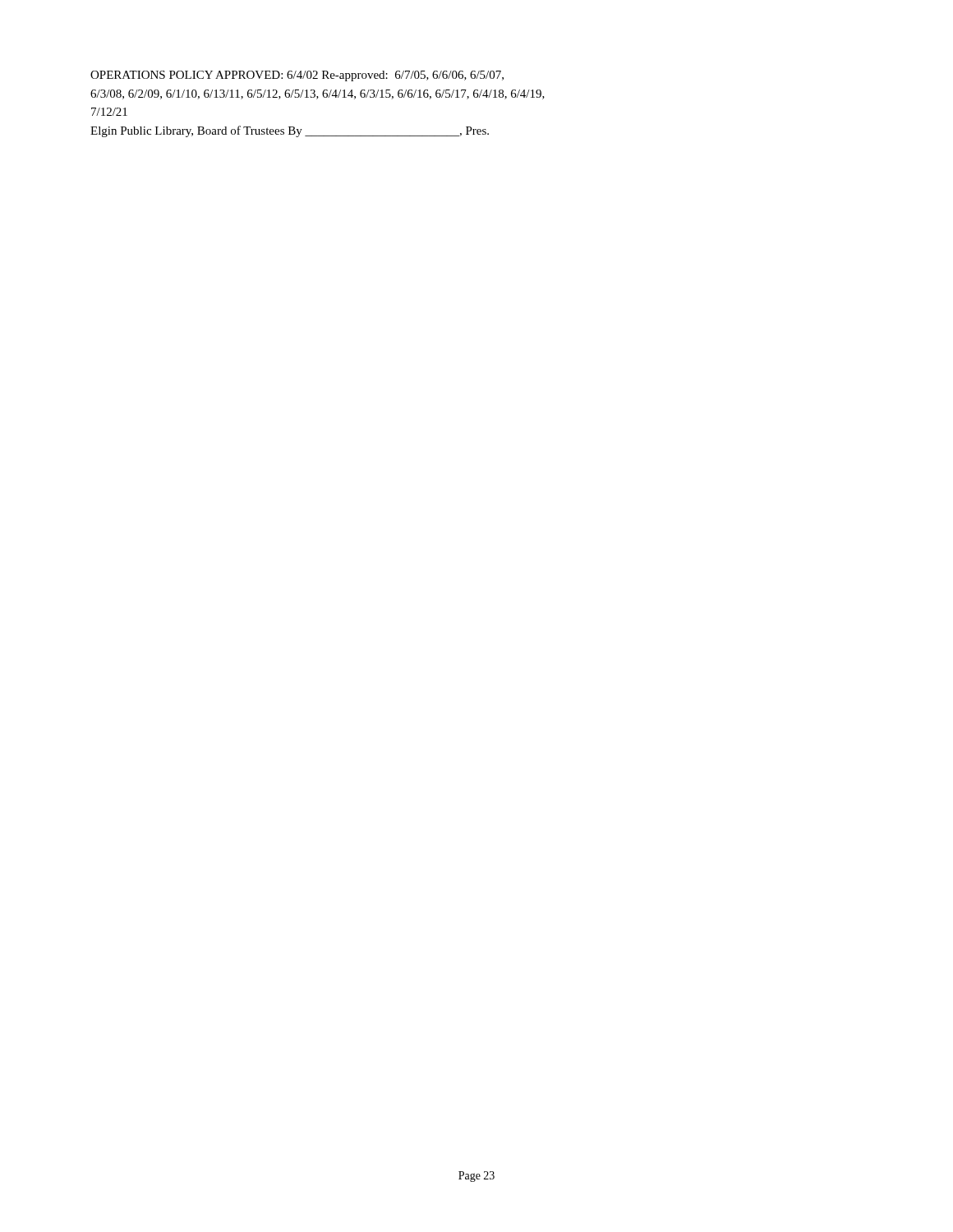The height and width of the screenshot is (1232, 953).
Task: Select the region starting "OPERATIONS POLICY APPROVED:"
Action: (x=318, y=102)
